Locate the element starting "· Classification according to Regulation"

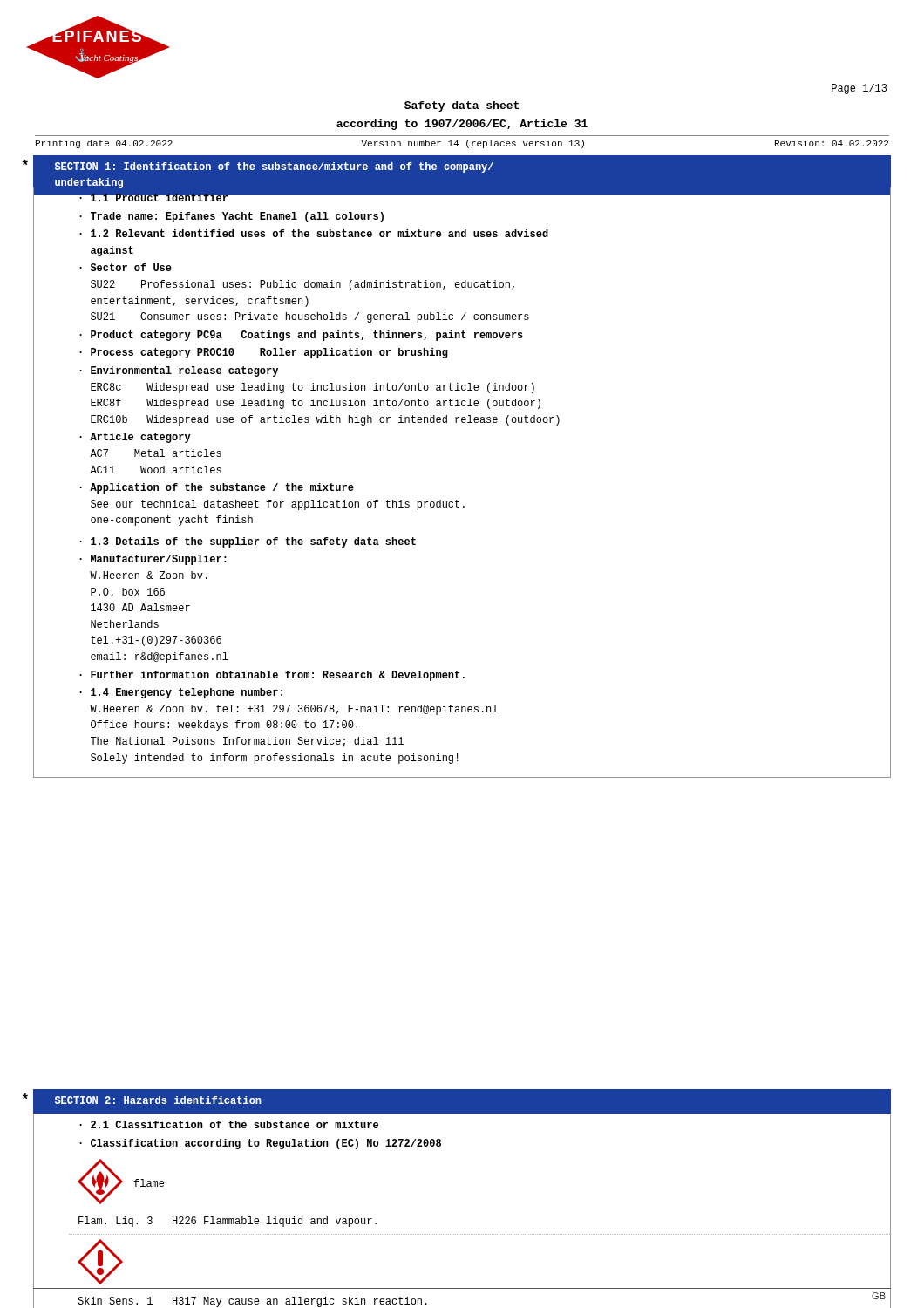[x=260, y=1144]
